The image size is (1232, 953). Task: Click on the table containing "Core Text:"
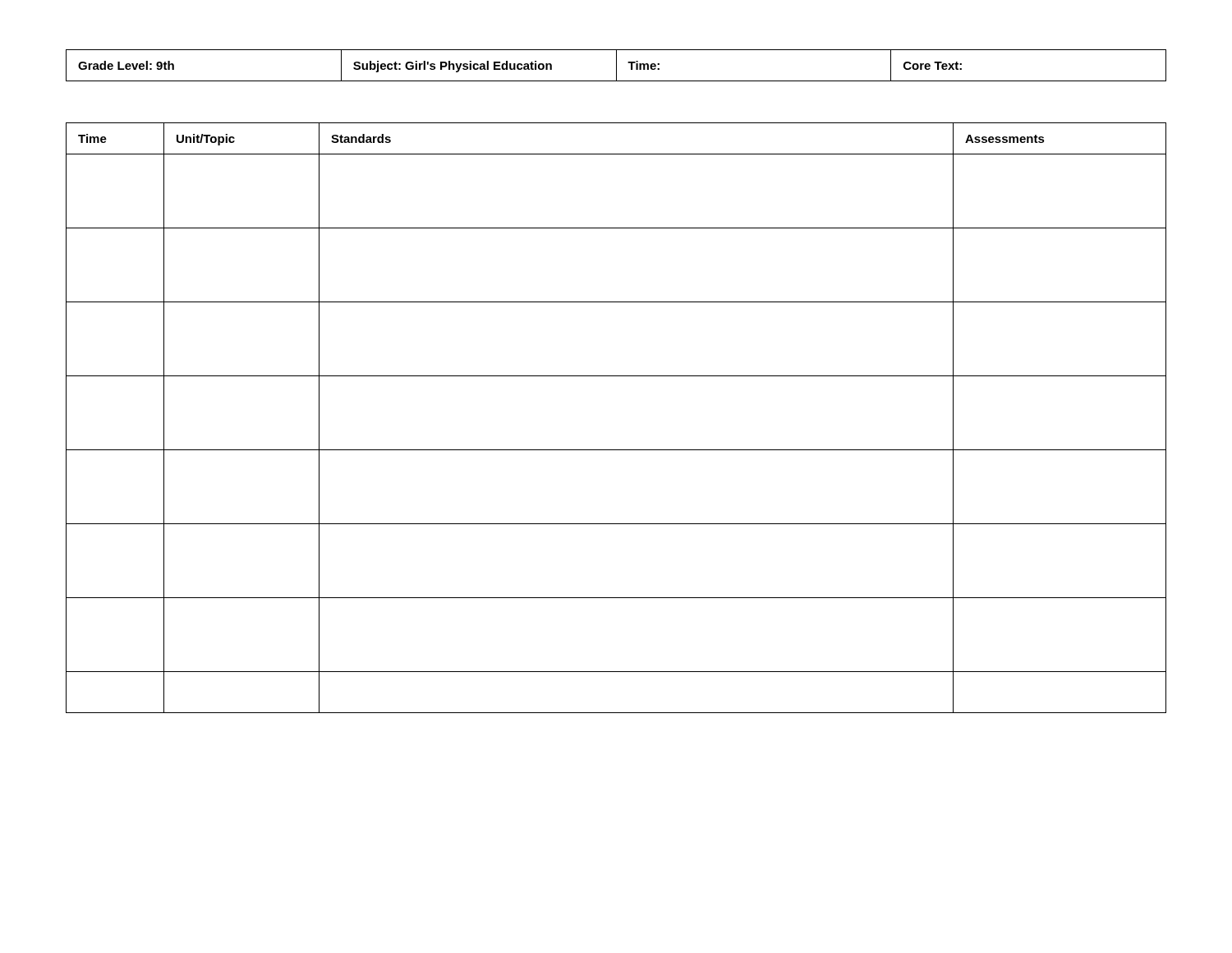[616, 65]
